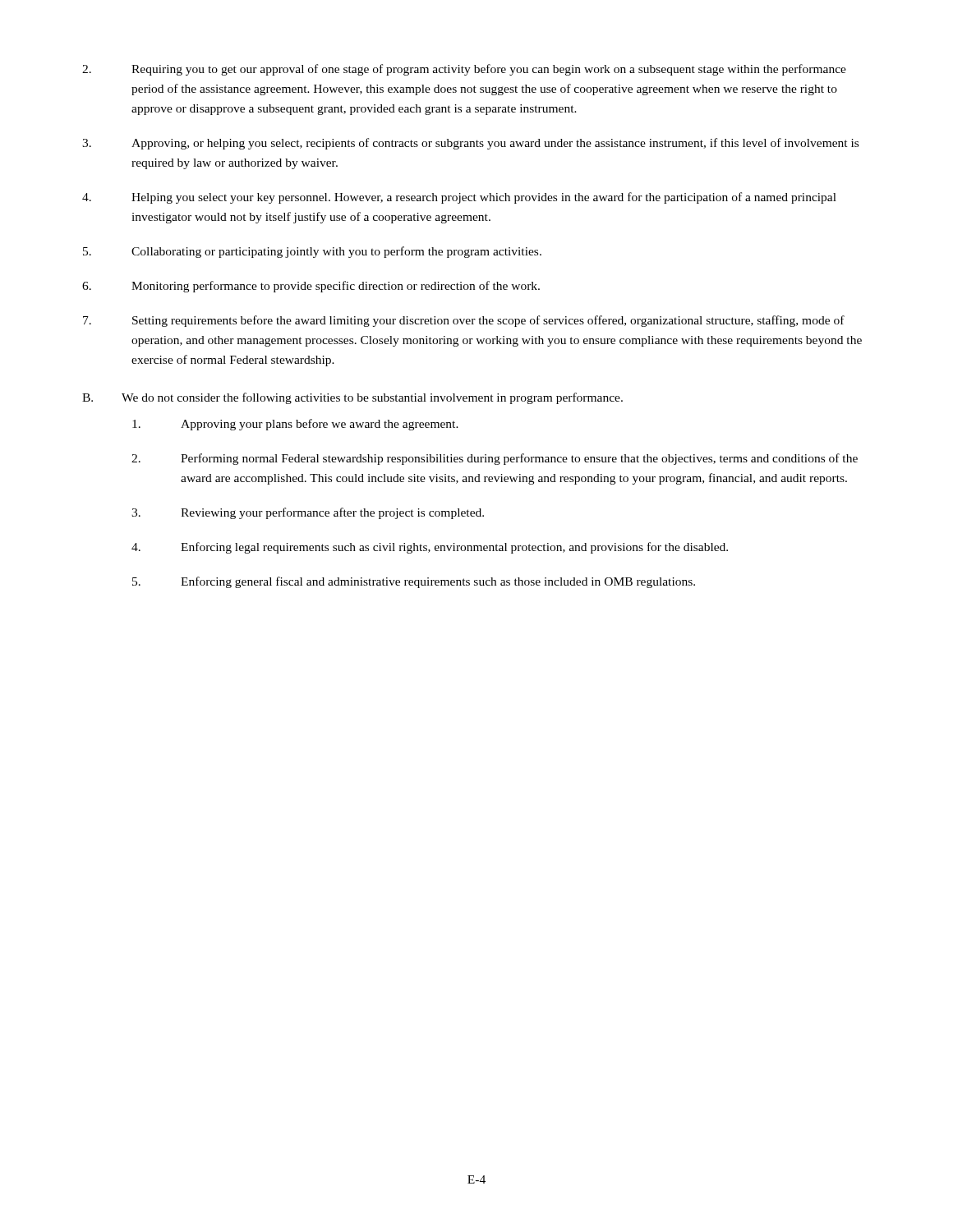Image resolution: width=953 pixels, height=1232 pixels.
Task: Click on the list item with the text "5. Collaborating or"
Action: [x=476, y=251]
